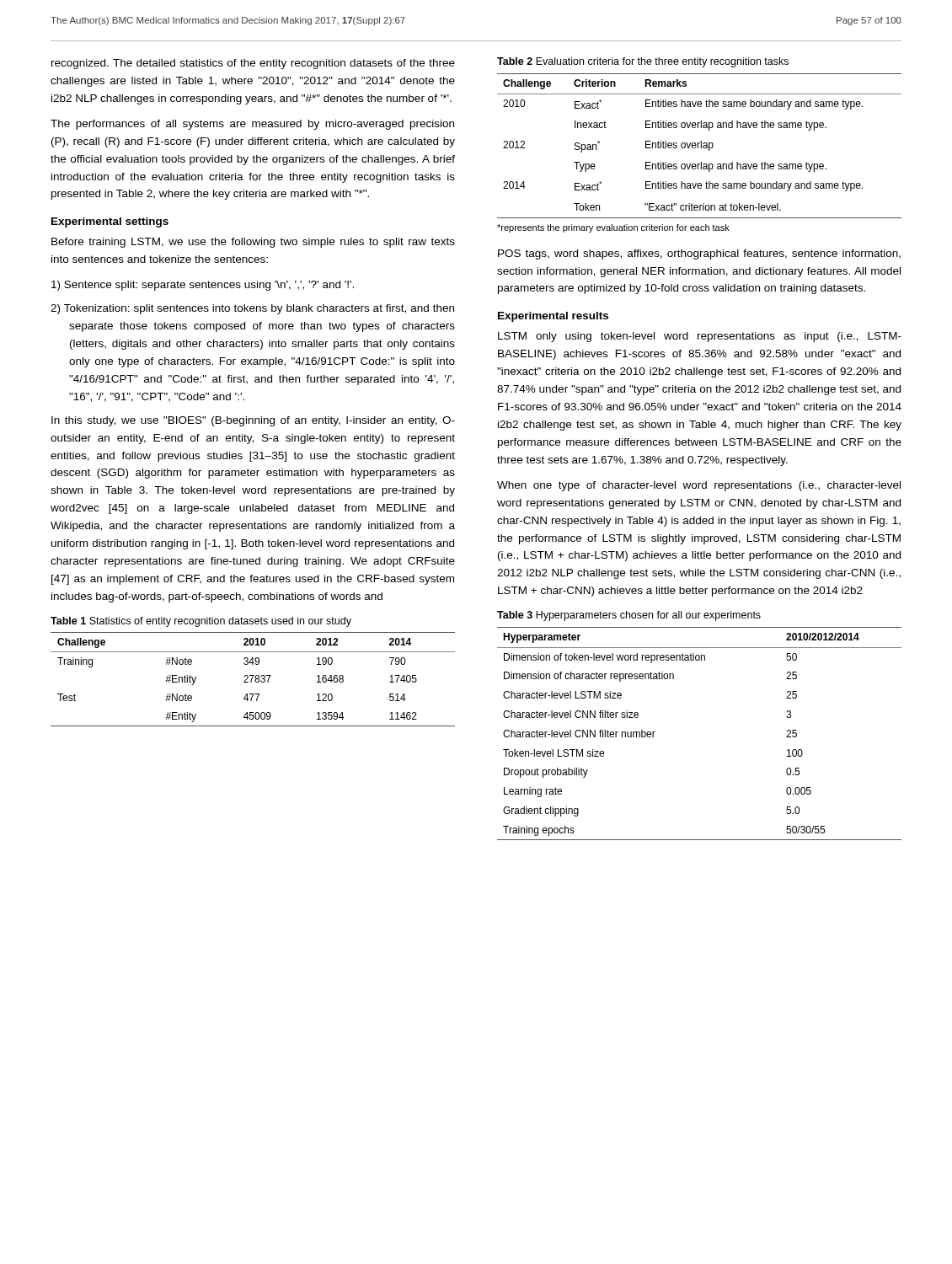Click on the table containing "Entities have the"
Image resolution: width=952 pixels, height=1264 pixels.
click(x=699, y=146)
